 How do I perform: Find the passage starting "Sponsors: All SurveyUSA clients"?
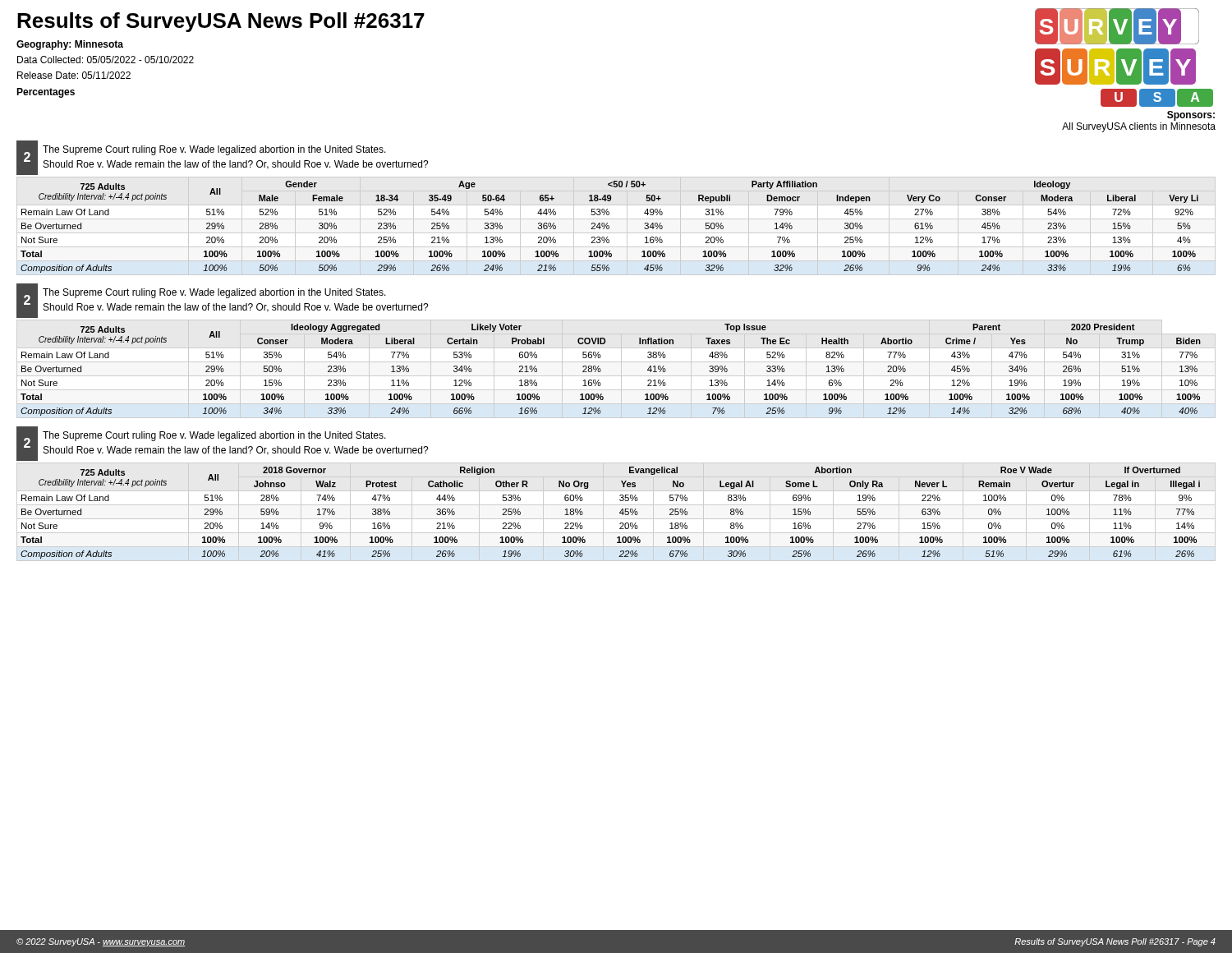(x=1139, y=121)
